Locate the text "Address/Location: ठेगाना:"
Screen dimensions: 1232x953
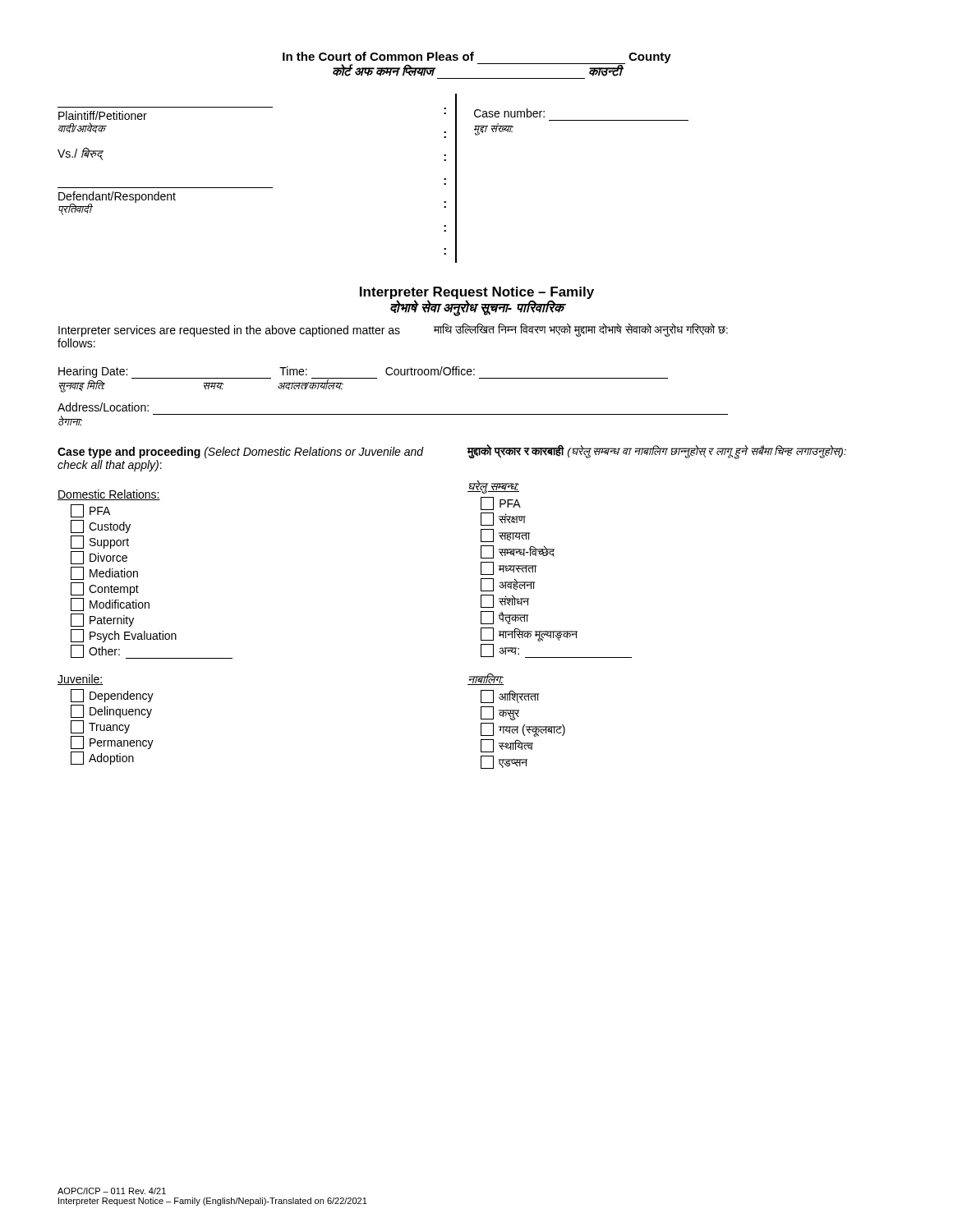point(476,414)
